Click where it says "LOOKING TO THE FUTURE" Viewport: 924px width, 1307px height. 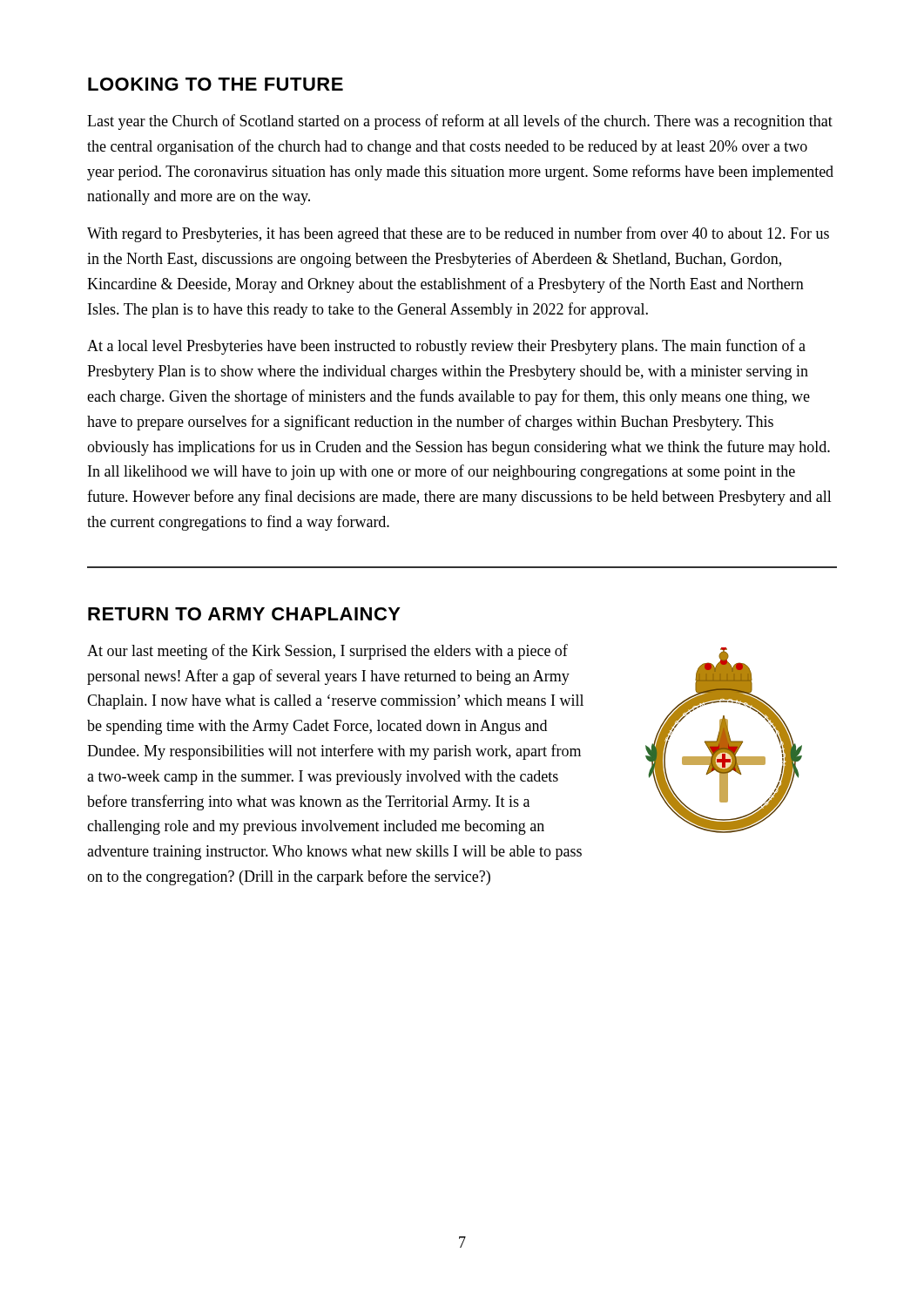click(x=216, y=84)
